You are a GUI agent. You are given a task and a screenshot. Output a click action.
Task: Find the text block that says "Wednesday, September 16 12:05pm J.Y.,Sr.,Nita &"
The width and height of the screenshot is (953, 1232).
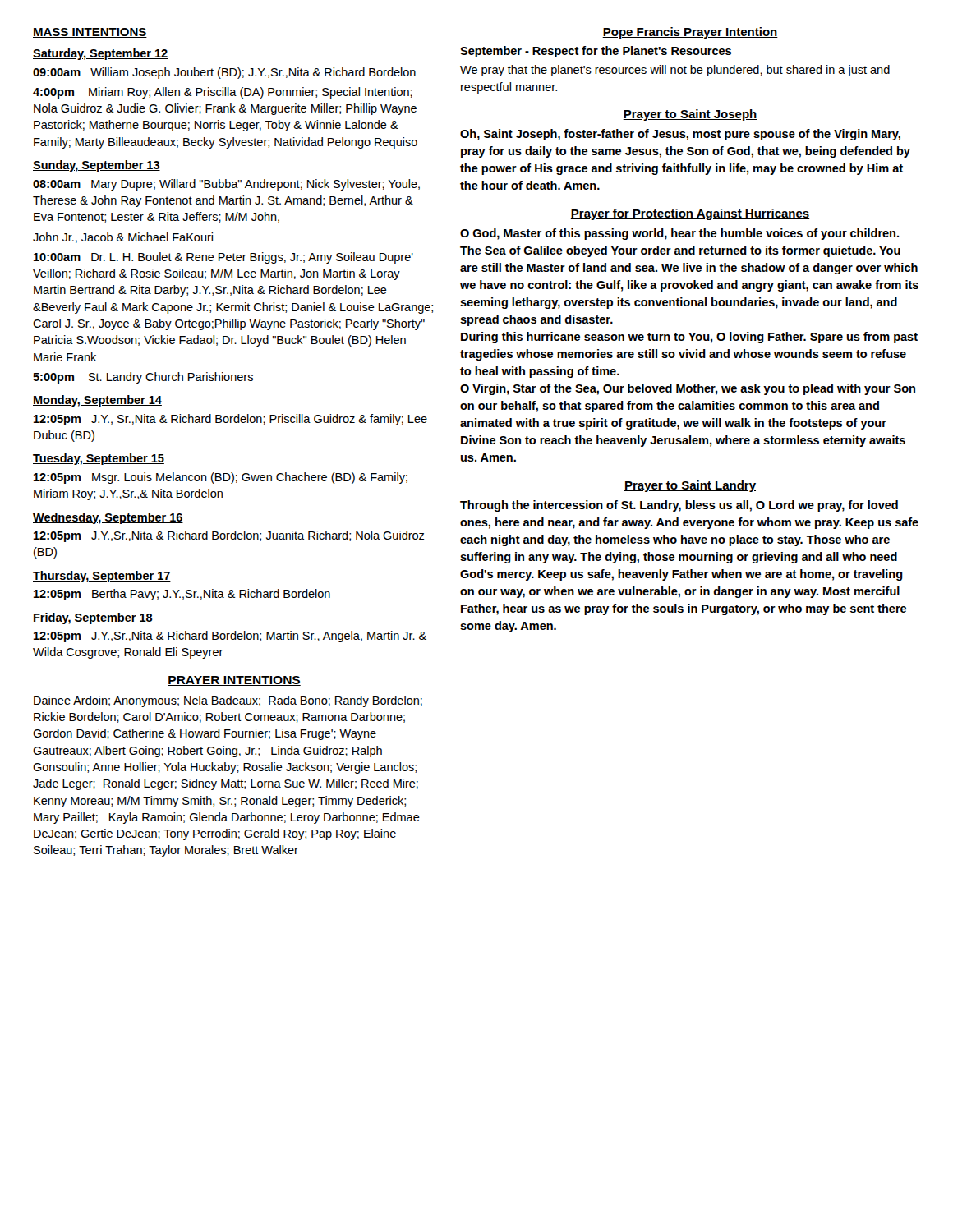(x=234, y=535)
